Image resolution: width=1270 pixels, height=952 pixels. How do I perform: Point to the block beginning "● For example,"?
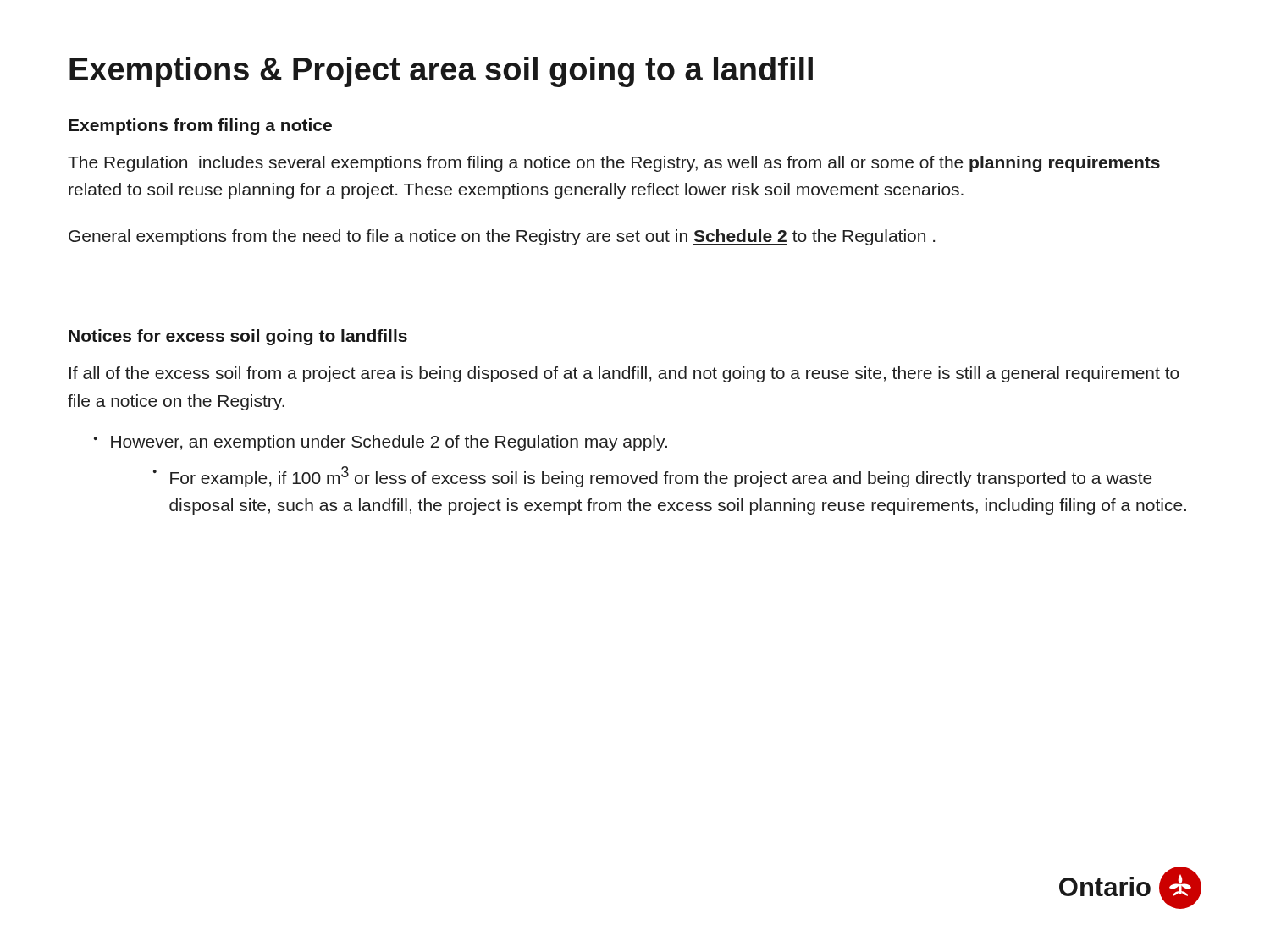click(x=677, y=490)
